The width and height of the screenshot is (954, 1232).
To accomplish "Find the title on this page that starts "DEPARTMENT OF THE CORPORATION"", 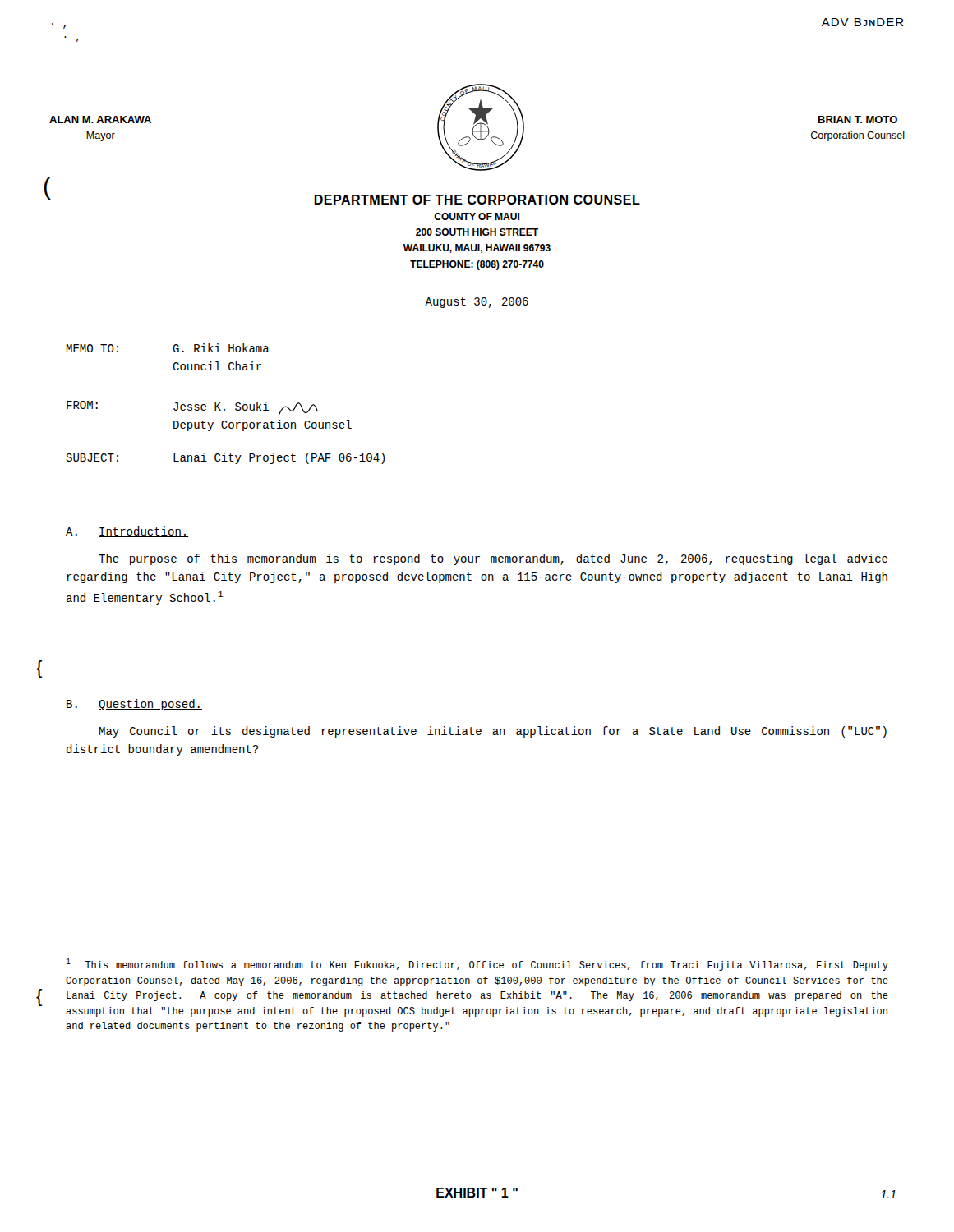I will click(477, 233).
